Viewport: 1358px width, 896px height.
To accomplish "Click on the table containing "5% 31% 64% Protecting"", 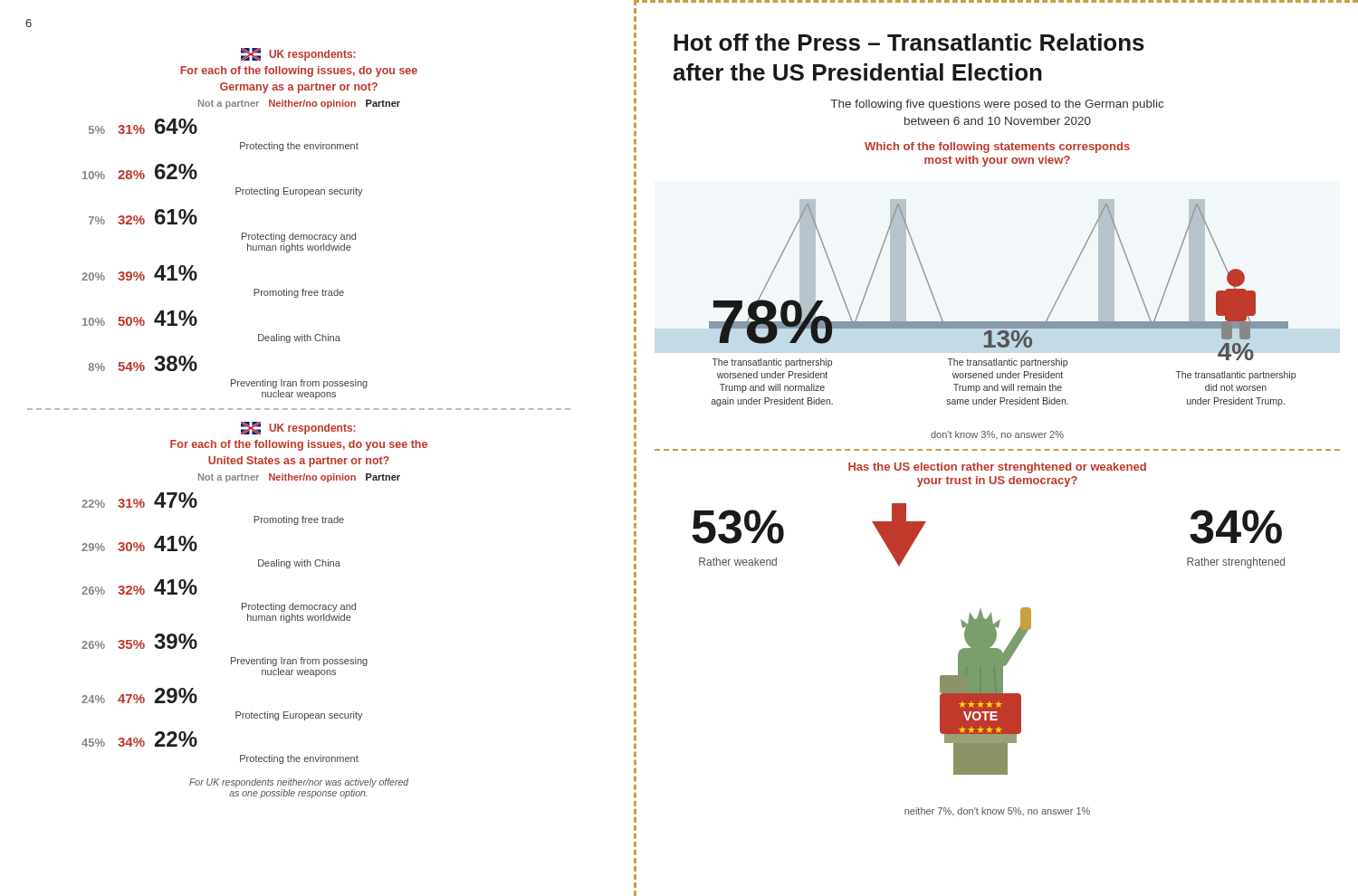I will [308, 257].
